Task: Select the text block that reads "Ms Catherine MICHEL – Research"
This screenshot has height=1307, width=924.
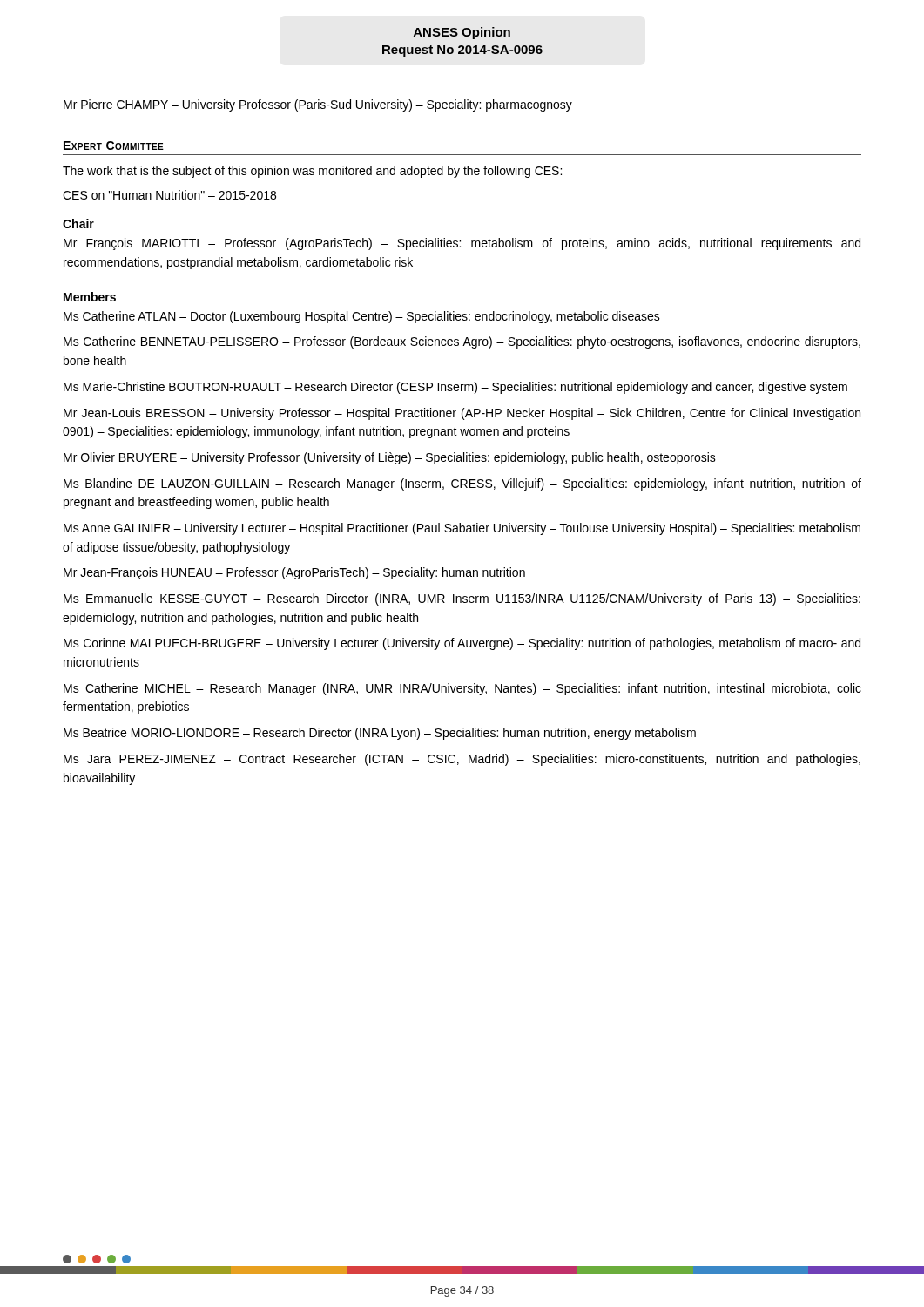Action: coord(462,698)
